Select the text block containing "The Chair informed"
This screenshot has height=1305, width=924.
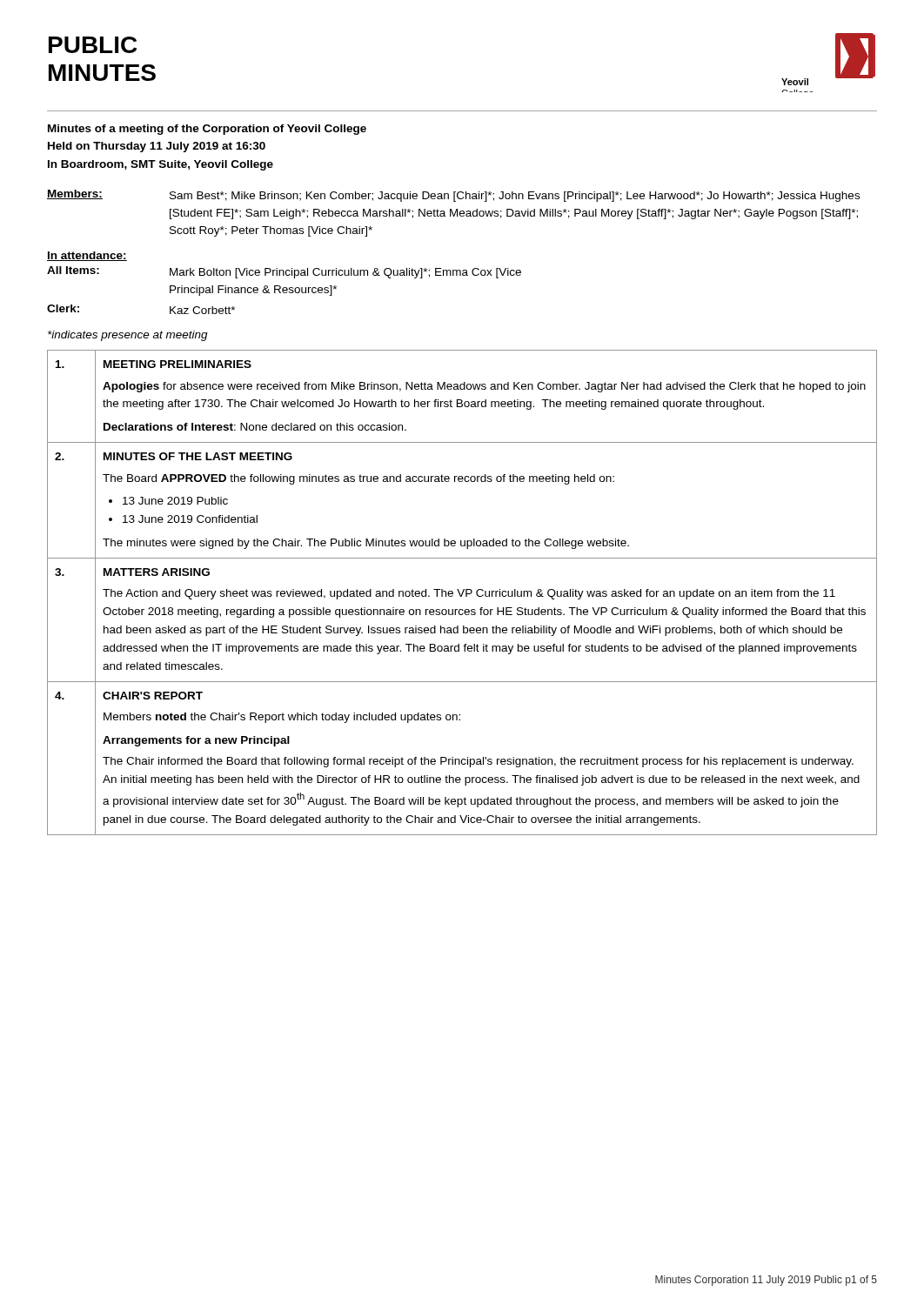482,790
